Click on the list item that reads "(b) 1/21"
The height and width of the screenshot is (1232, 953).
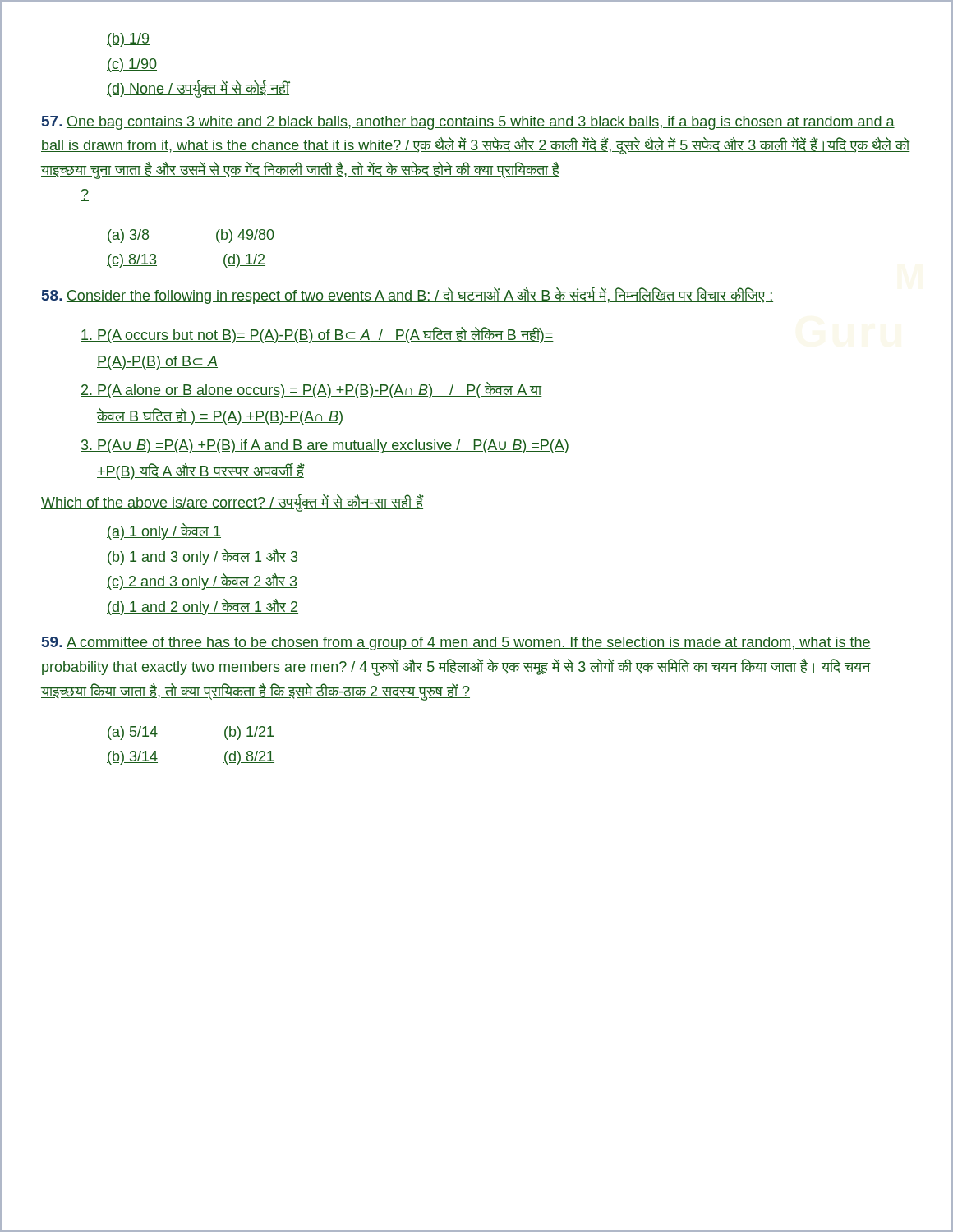[249, 731]
